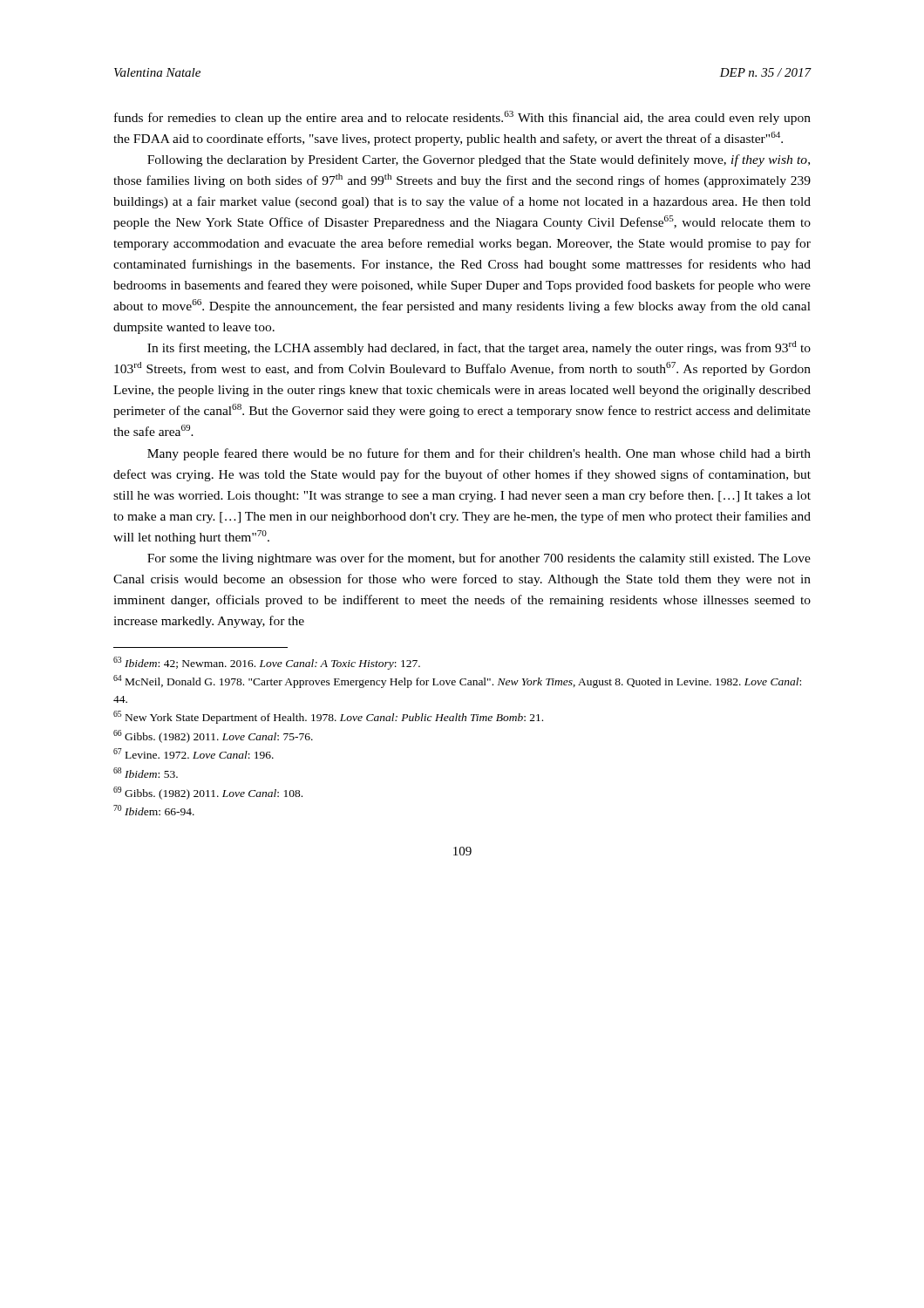Navigate to the text starting "66 Gibbs. (1982) 2011. Love Canal:"

point(213,735)
